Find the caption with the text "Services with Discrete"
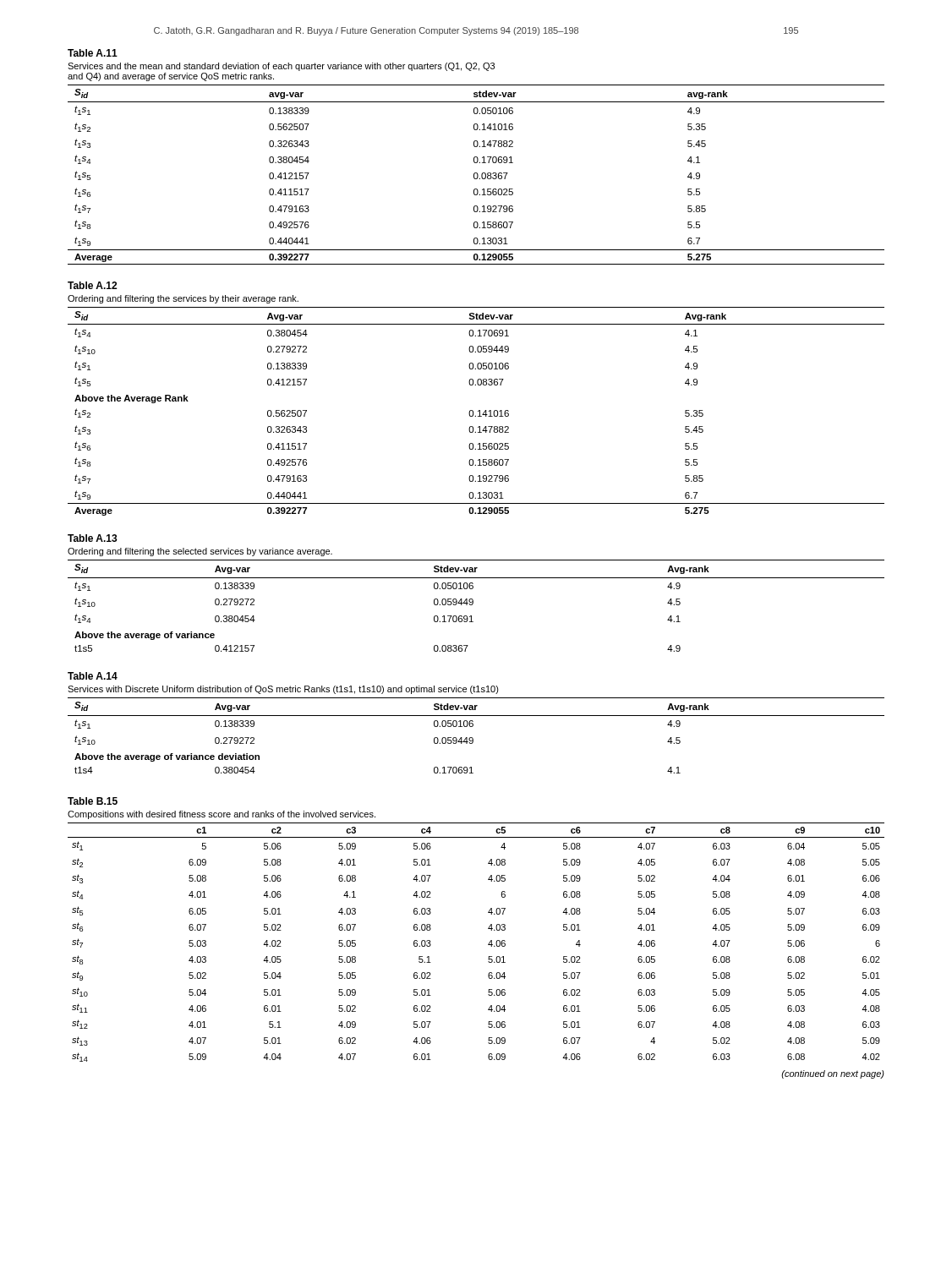Image resolution: width=952 pixels, height=1268 pixels. tap(283, 689)
